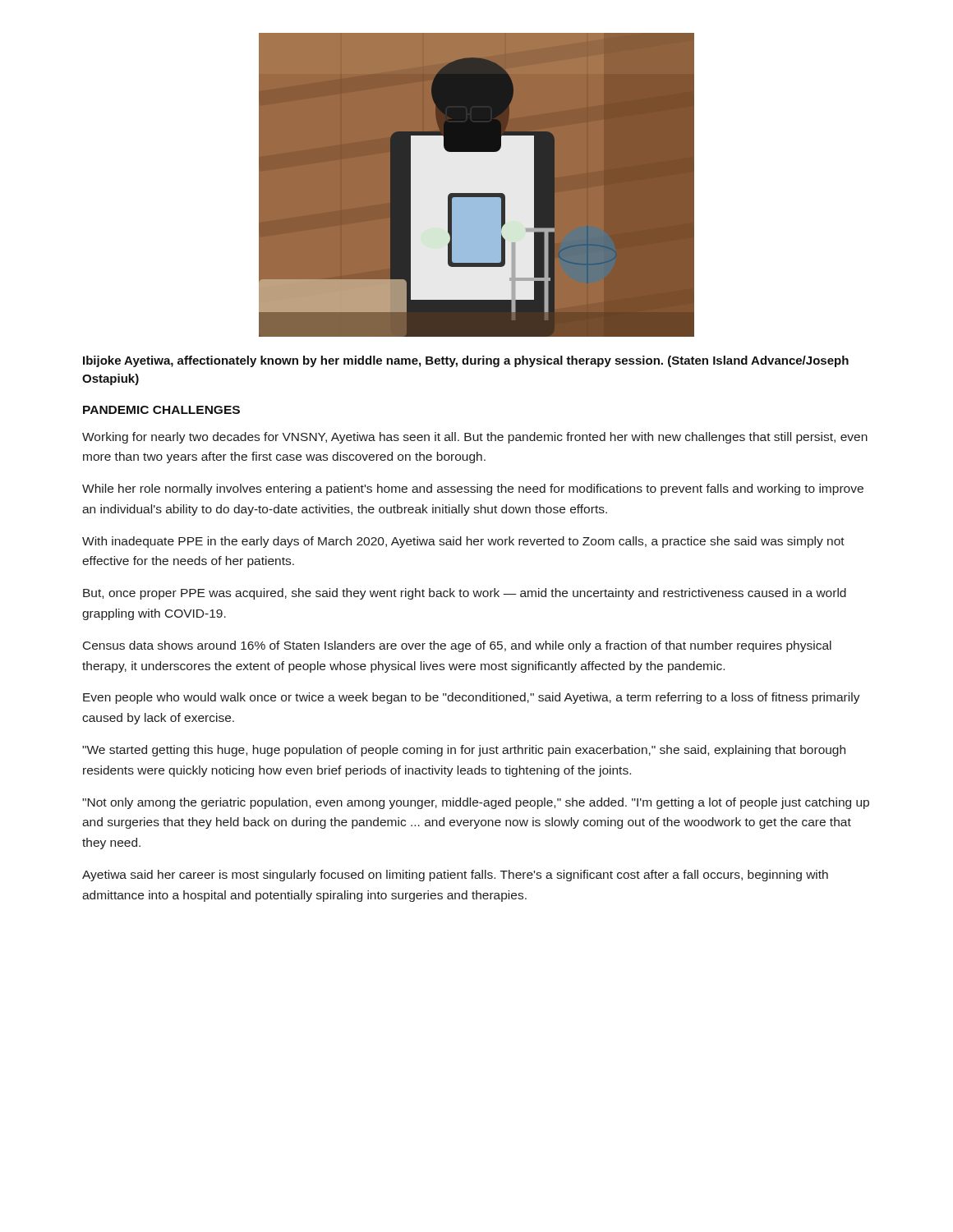953x1232 pixels.
Task: Point to the block beginning "Ayetiwa said her career is most singularly"
Action: click(455, 885)
